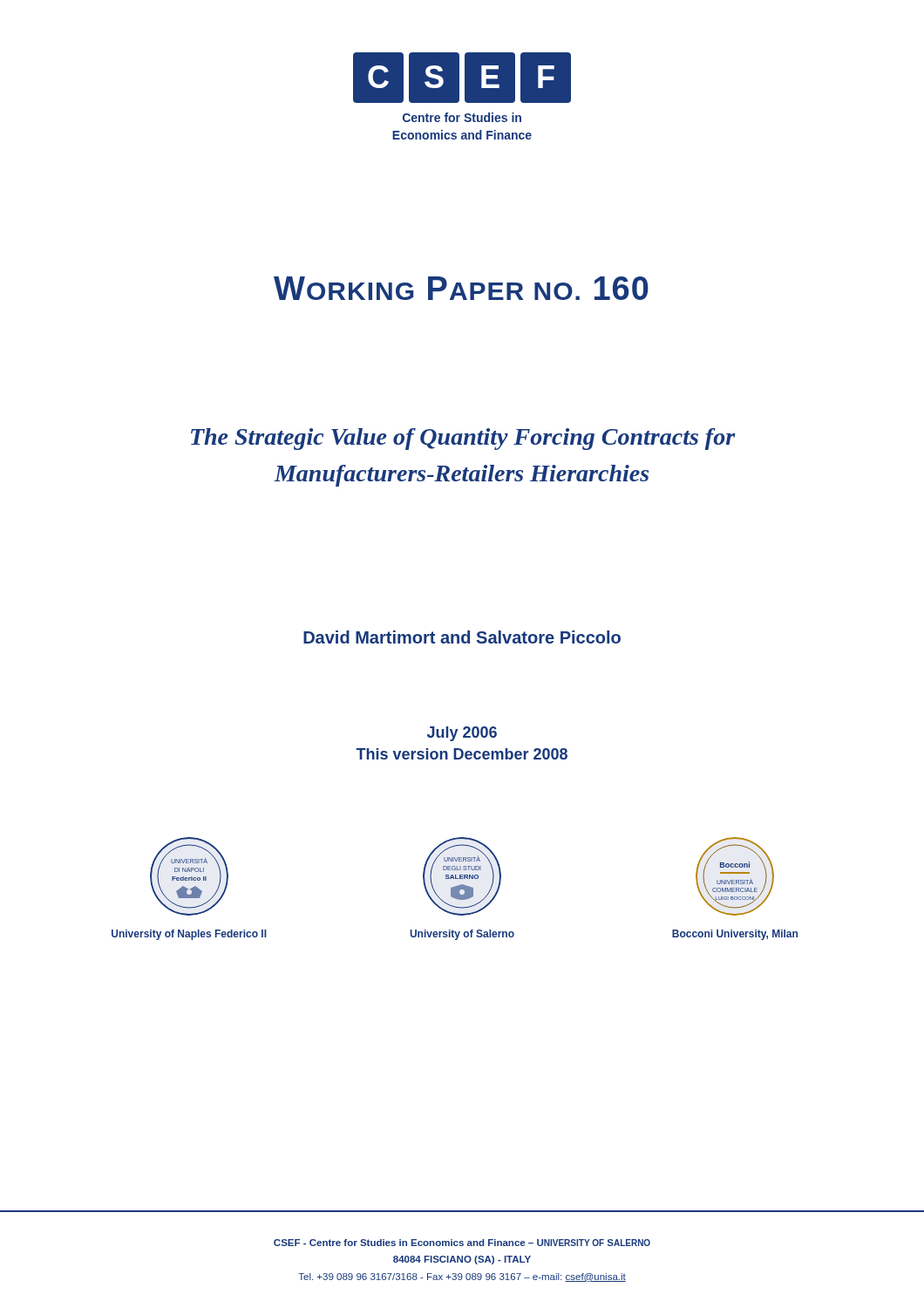Click on the region starting "University of Naples"
Screen dimensions: 1308x924
(189, 934)
